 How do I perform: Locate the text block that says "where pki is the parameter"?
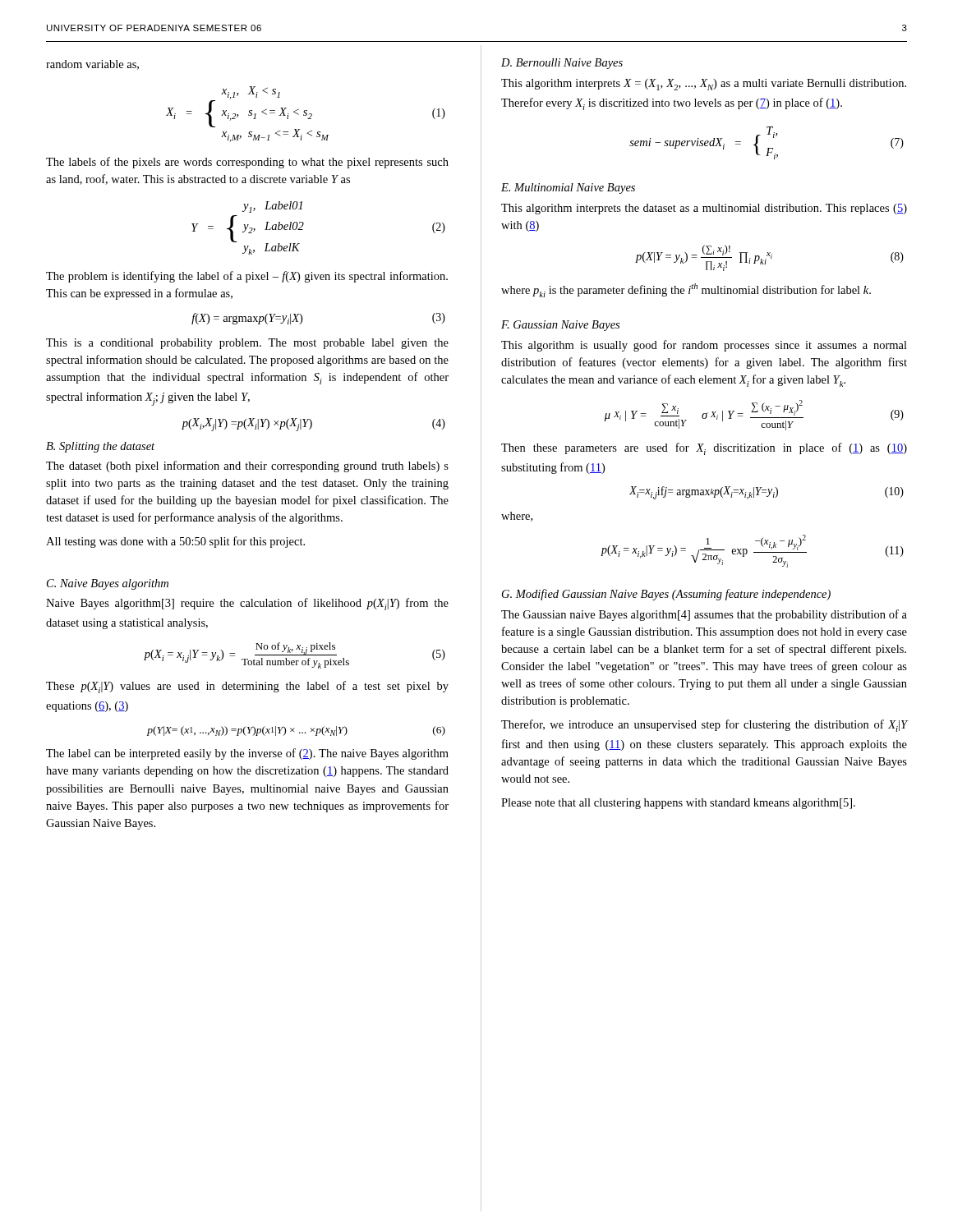pos(704,291)
